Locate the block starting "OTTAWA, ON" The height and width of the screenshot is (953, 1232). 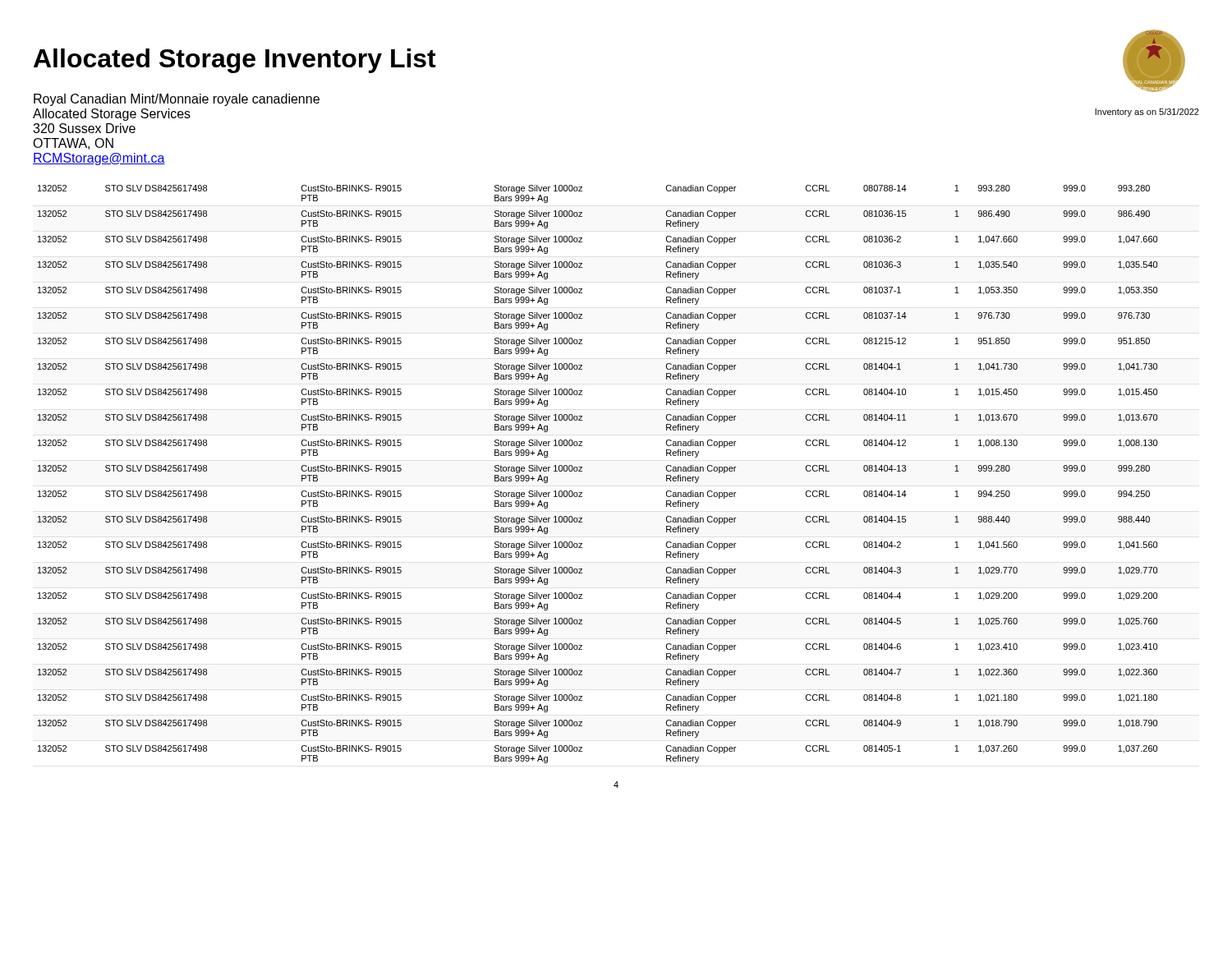click(73, 143)
